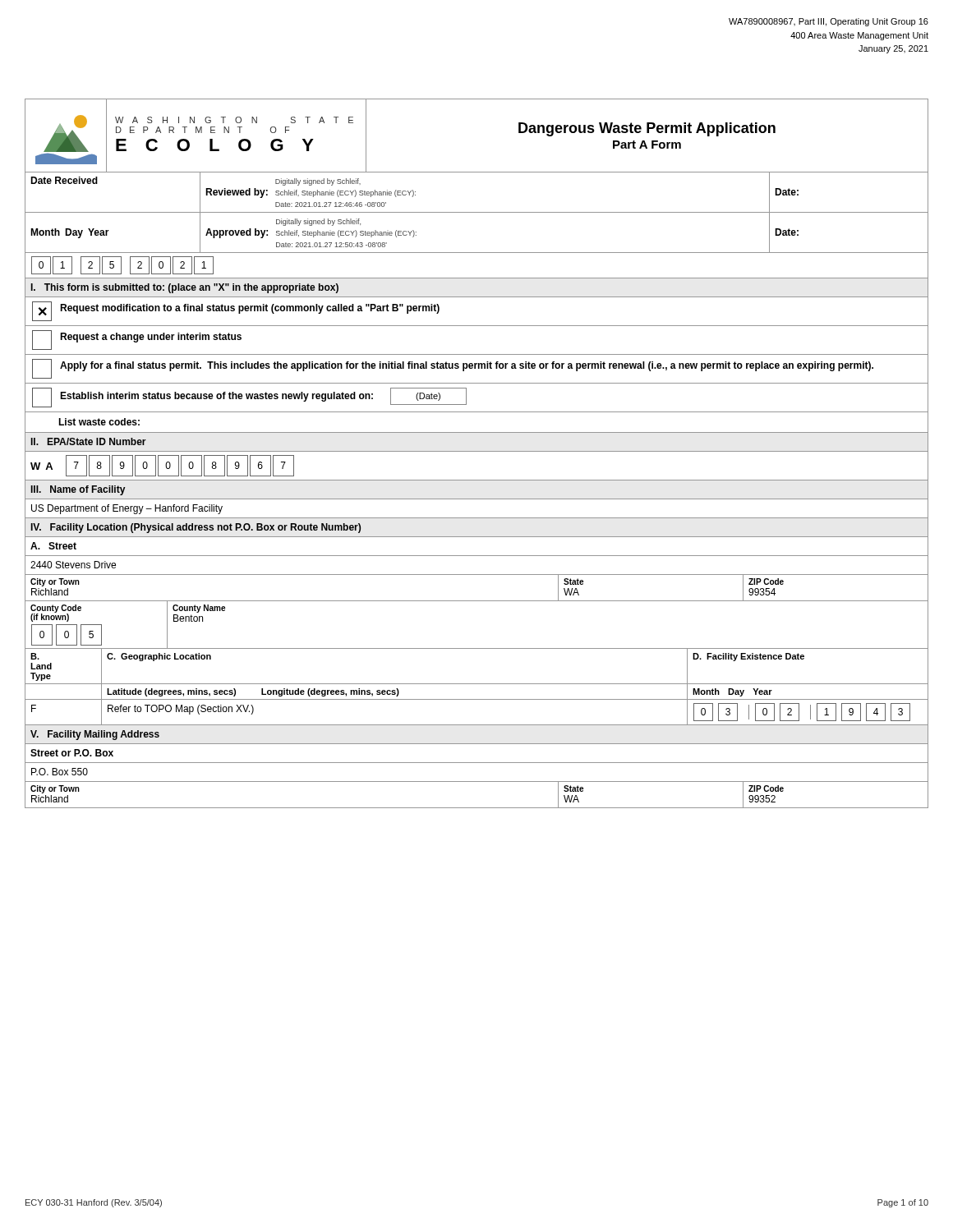This screenshot has width=953, height=1232.
Task: Select the list item that reads "Establish interim status because of"
Action: [476, 398]
